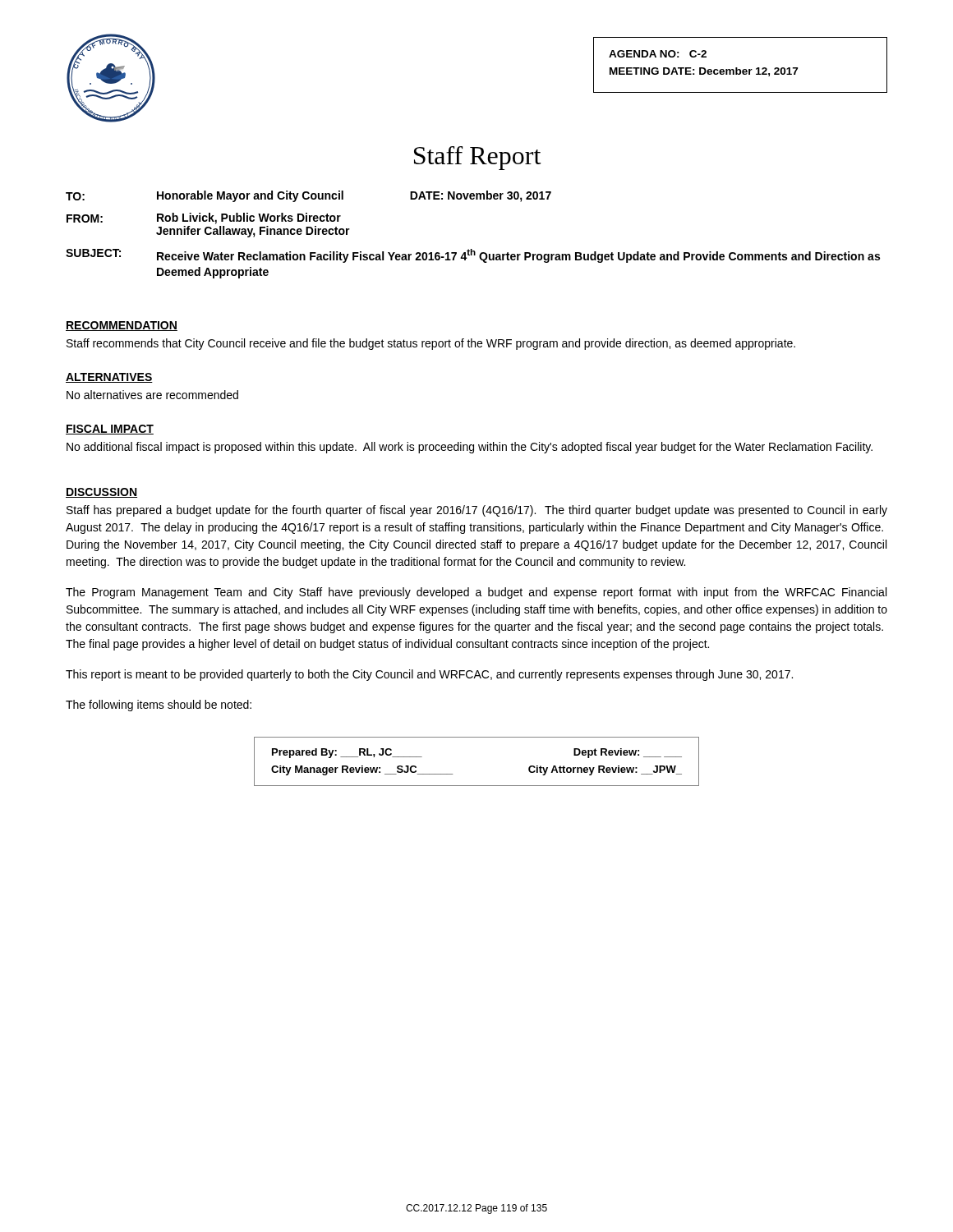Navigate to the region starting "Staff has prepared a budget update for"
The width and height of the screenshot is (953, 1232).
pos(476,536)
